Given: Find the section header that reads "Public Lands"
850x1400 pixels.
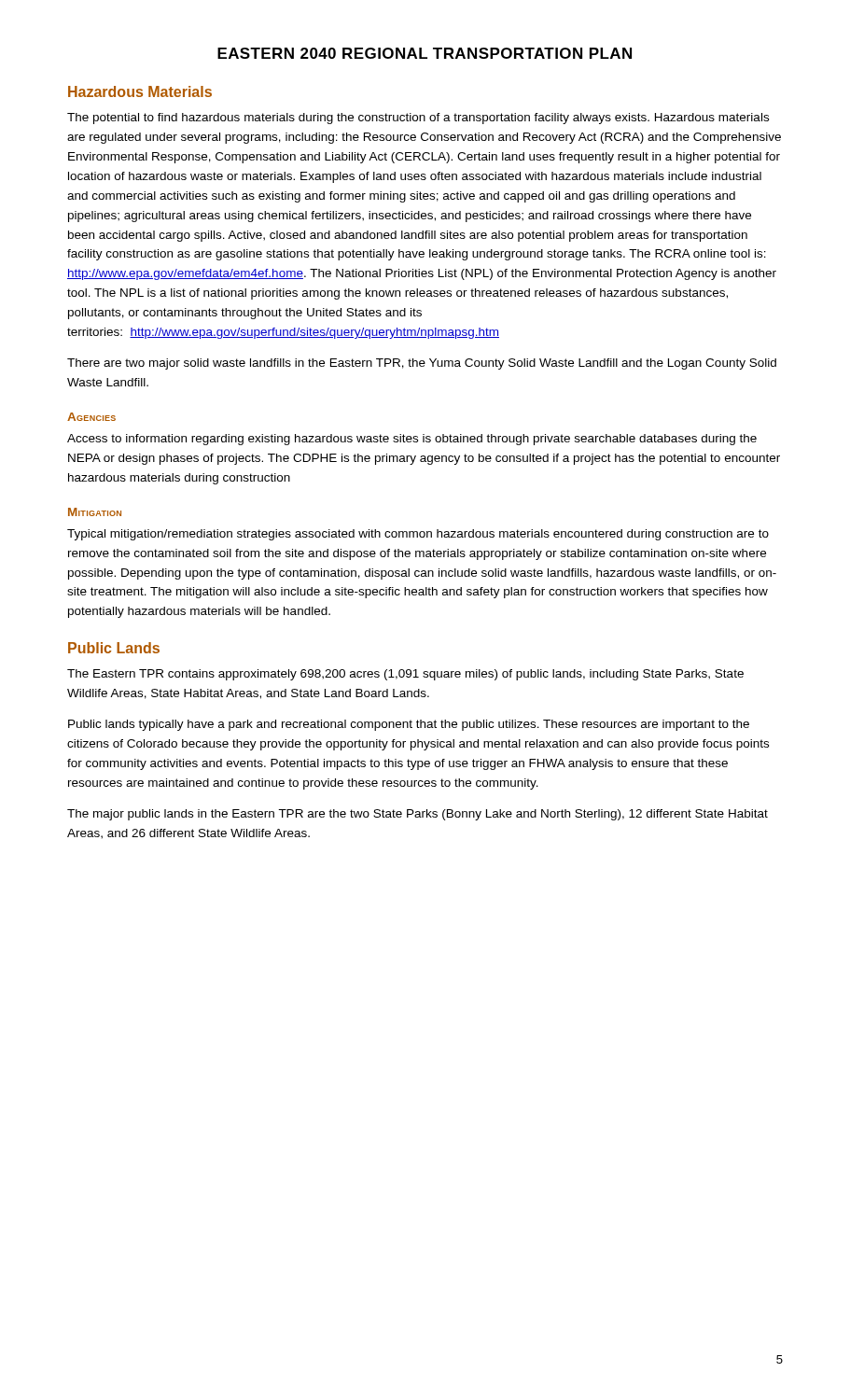Looking at the screenshot, I should click(x=114, y=648).
